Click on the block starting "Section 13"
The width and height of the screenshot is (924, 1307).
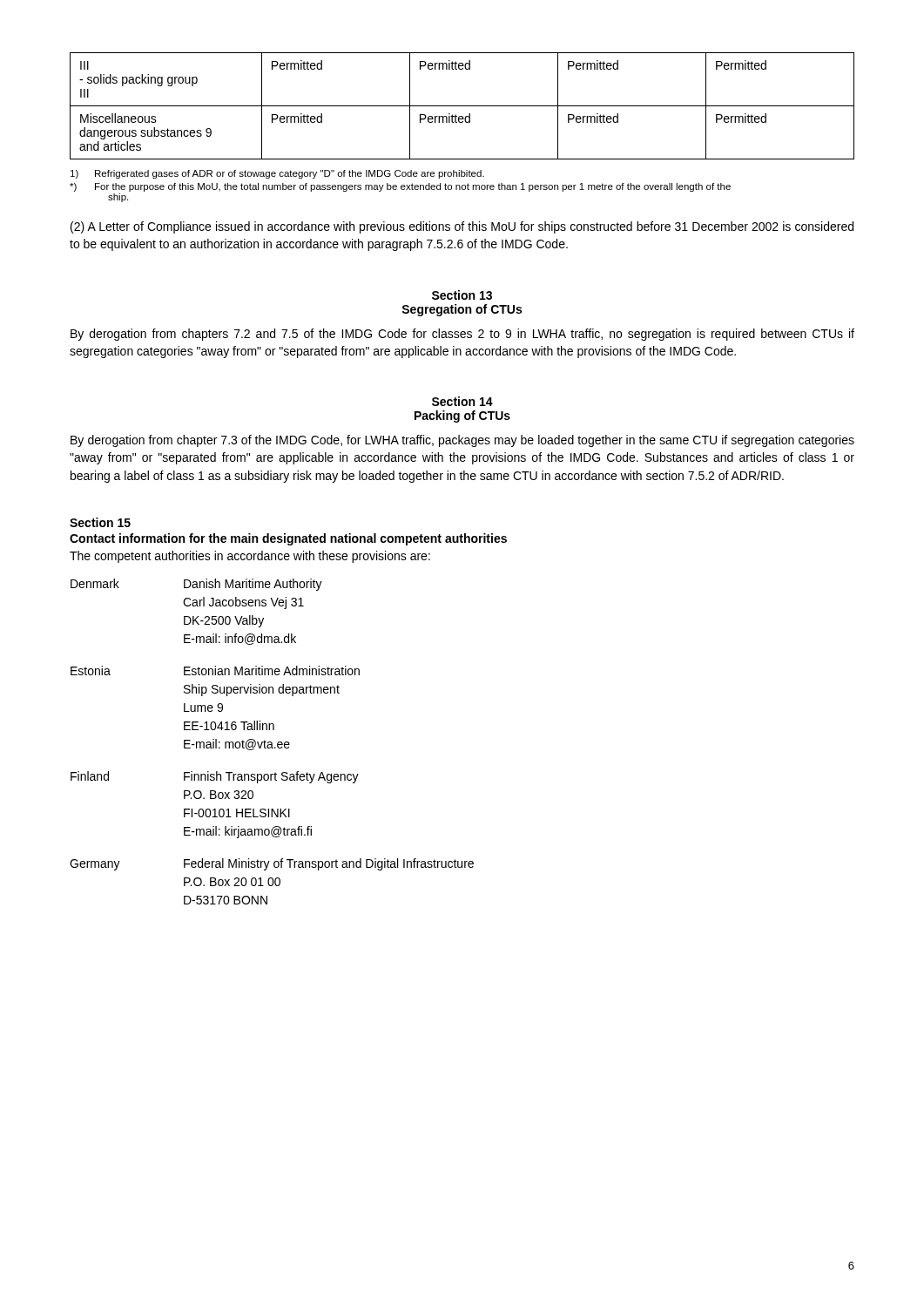[x=462, y=295]
